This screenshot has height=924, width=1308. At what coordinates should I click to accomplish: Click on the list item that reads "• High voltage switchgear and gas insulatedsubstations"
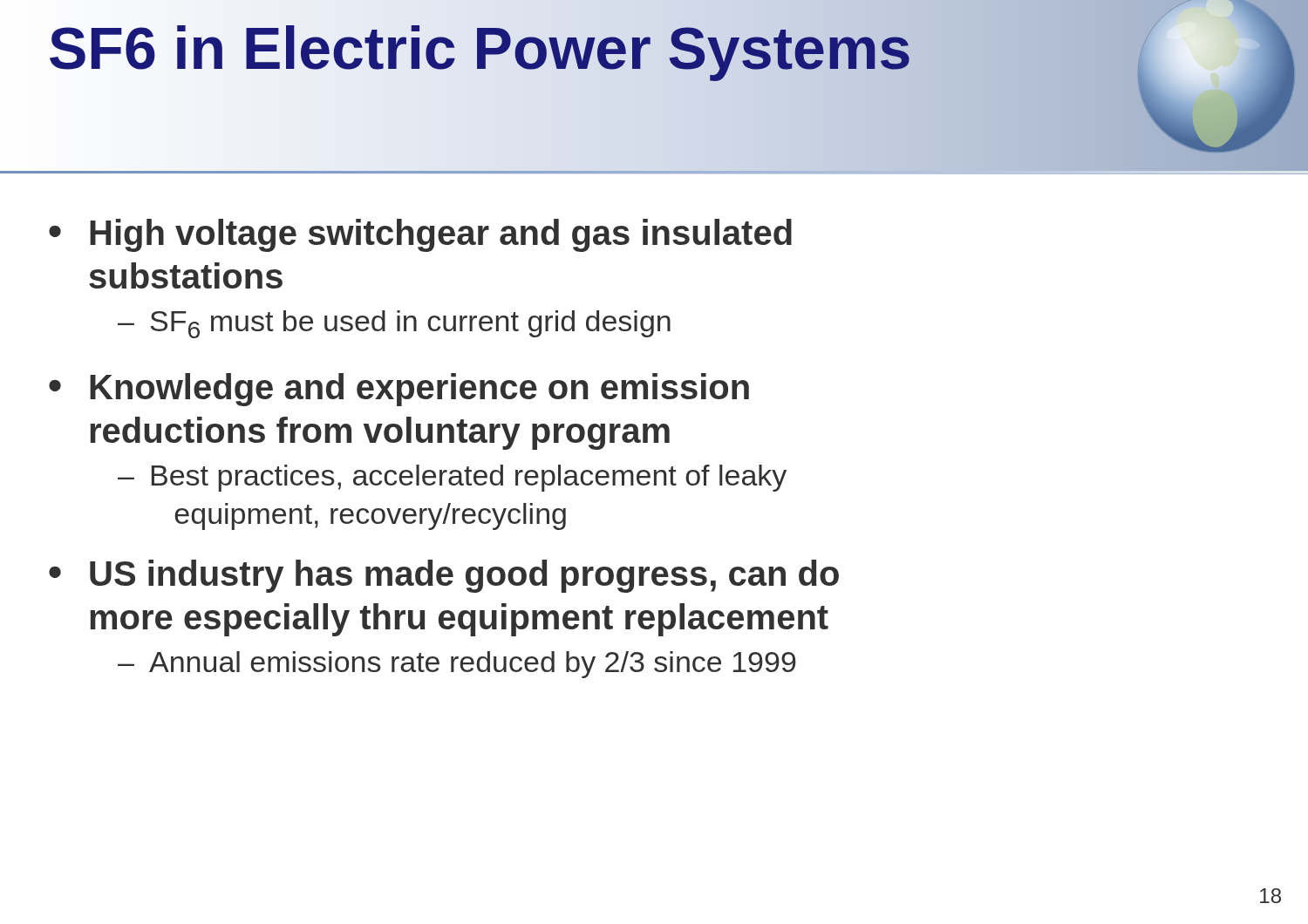650,255
